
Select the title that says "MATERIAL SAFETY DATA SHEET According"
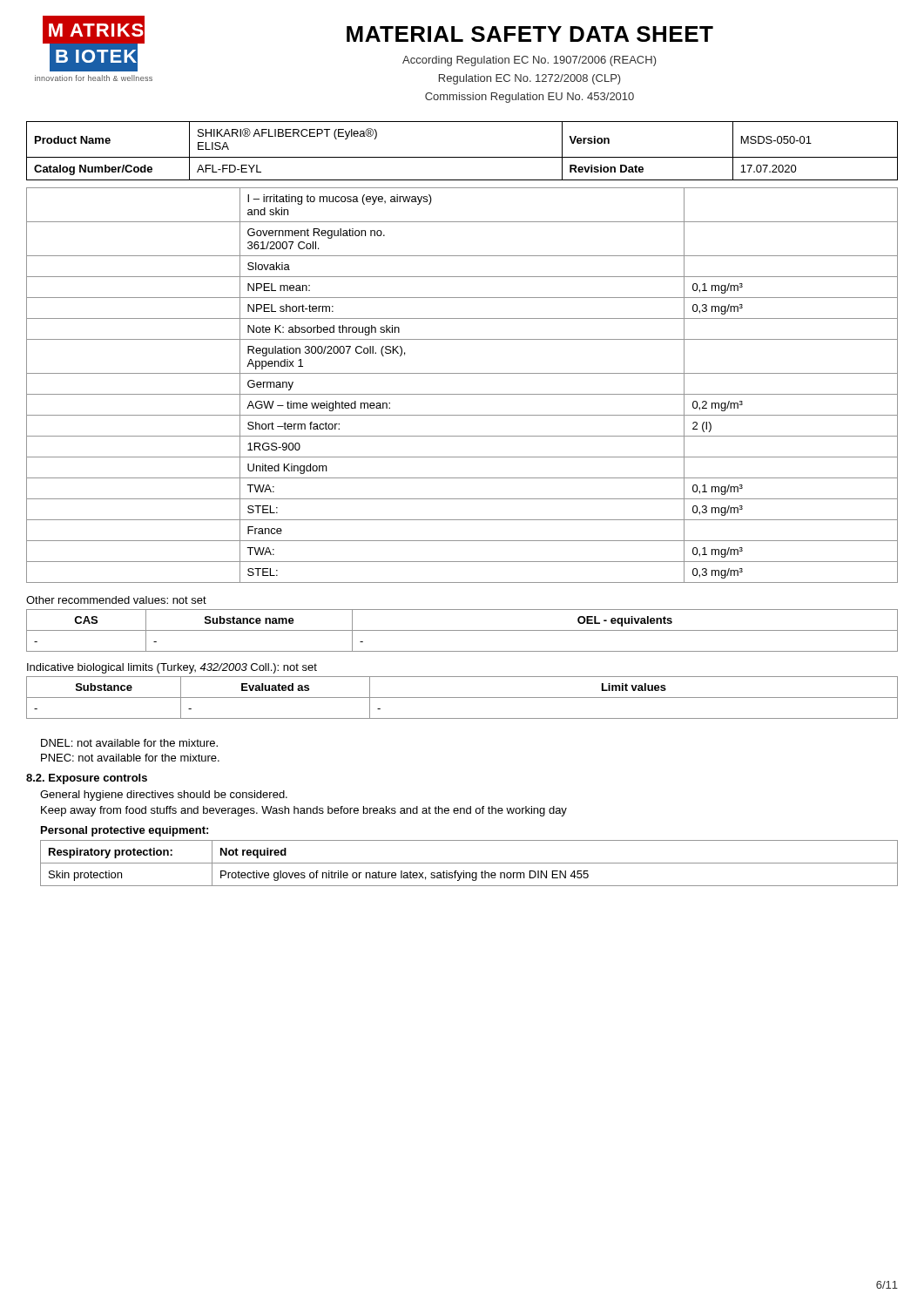[x=529, y=63]
